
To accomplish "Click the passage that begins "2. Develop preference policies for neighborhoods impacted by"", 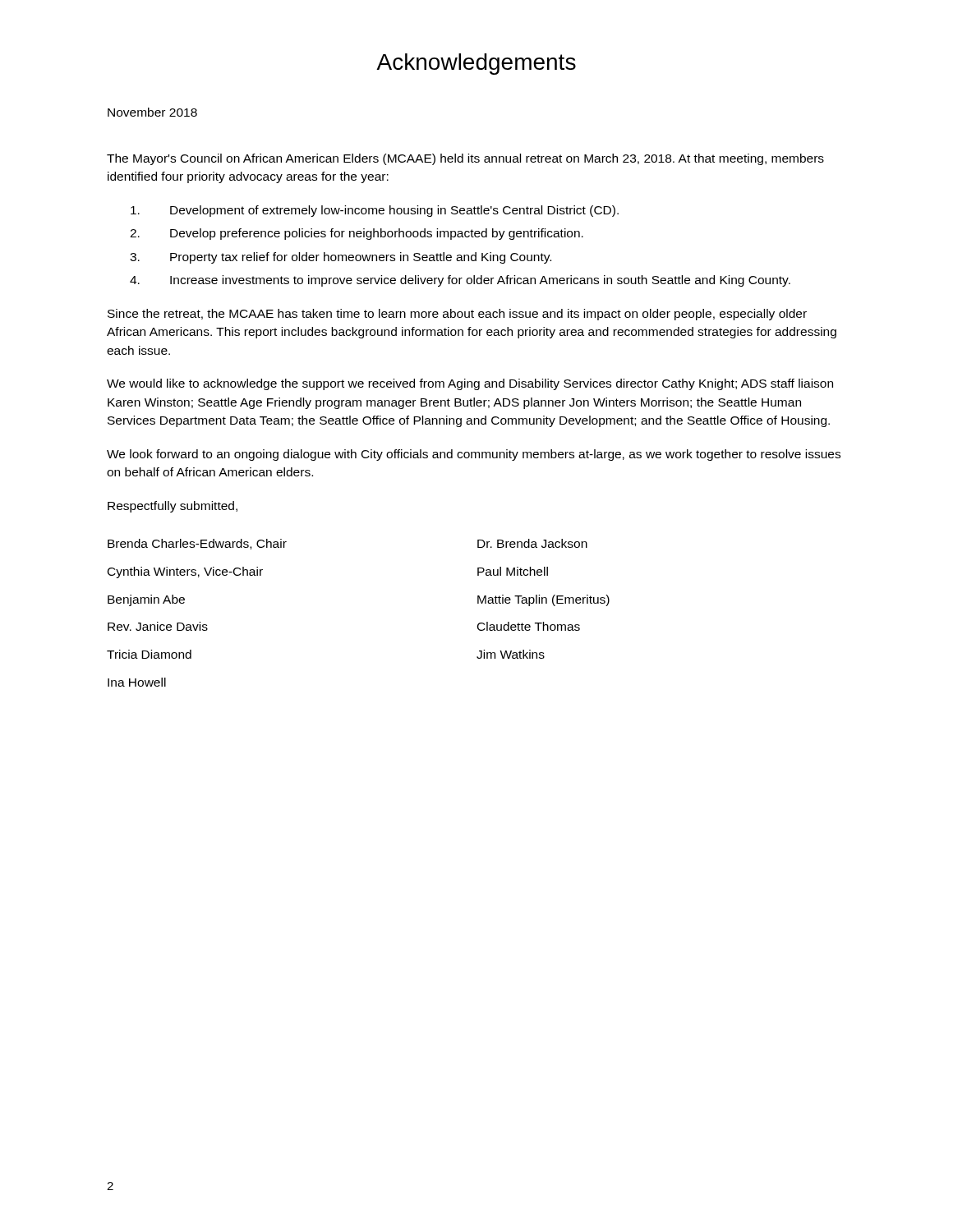I will [476, 234].
